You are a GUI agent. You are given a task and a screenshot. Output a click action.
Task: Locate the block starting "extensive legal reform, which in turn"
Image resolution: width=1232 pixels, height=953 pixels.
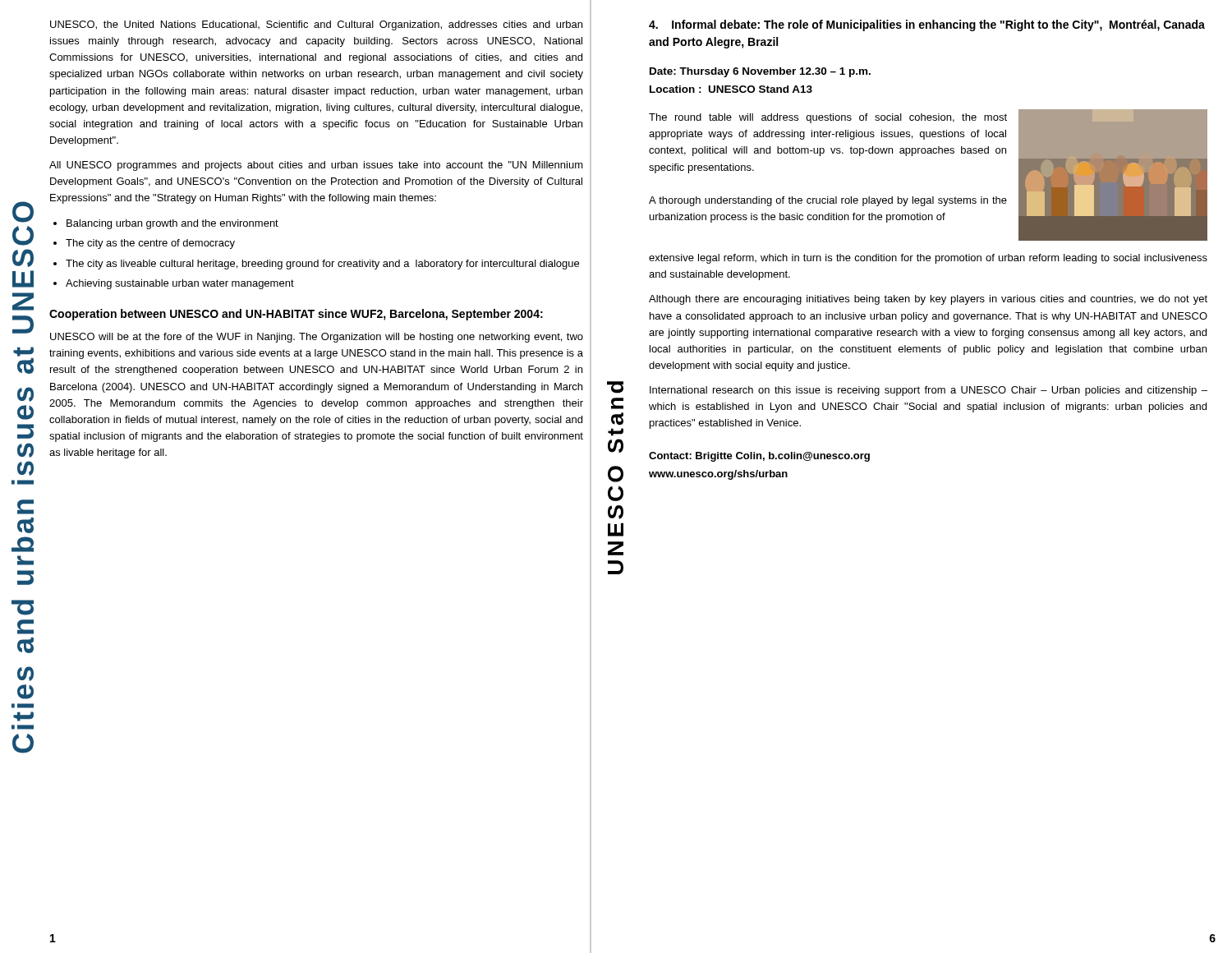(928, 266)
